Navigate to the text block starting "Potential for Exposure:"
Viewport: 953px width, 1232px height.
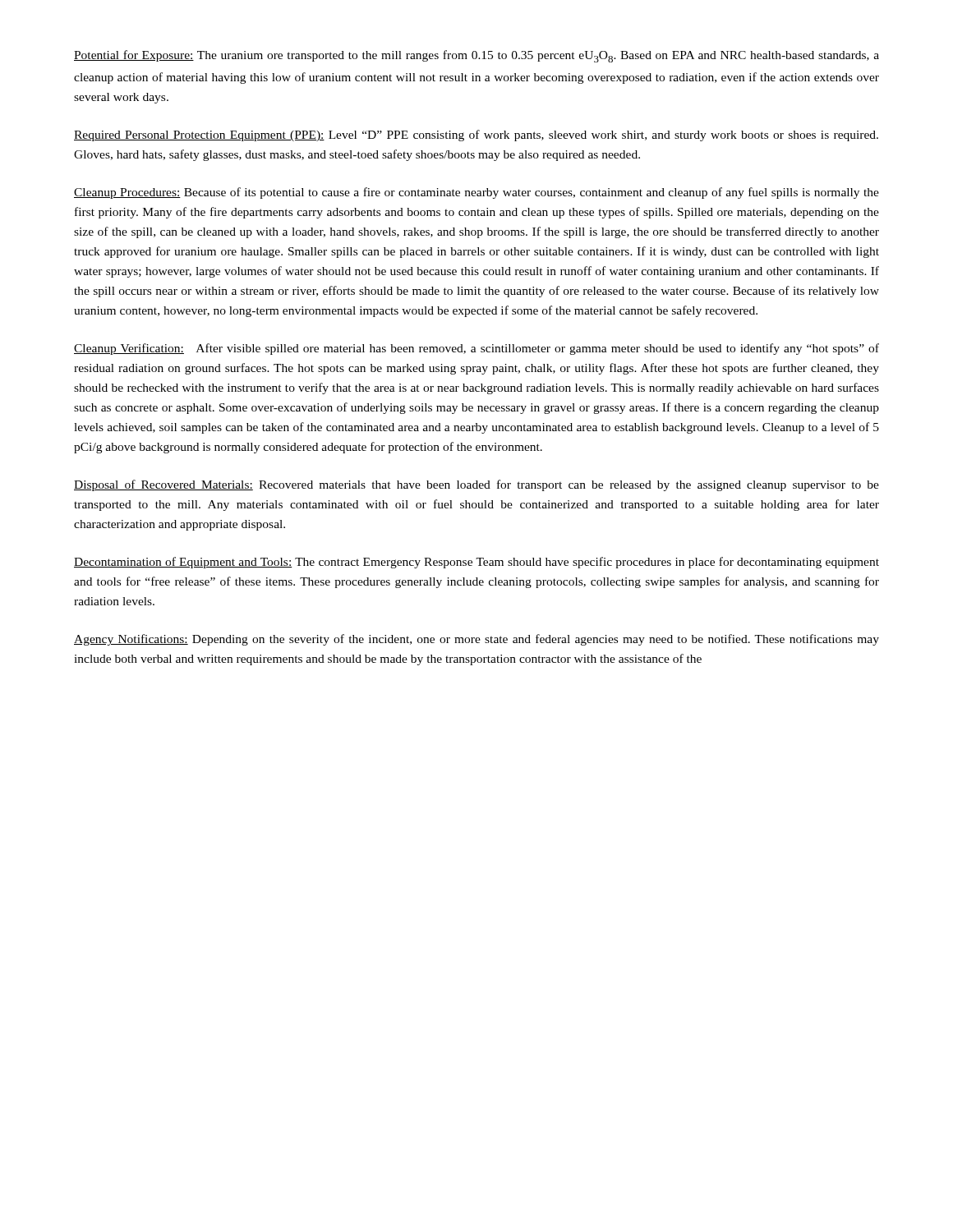pos(476,76)
